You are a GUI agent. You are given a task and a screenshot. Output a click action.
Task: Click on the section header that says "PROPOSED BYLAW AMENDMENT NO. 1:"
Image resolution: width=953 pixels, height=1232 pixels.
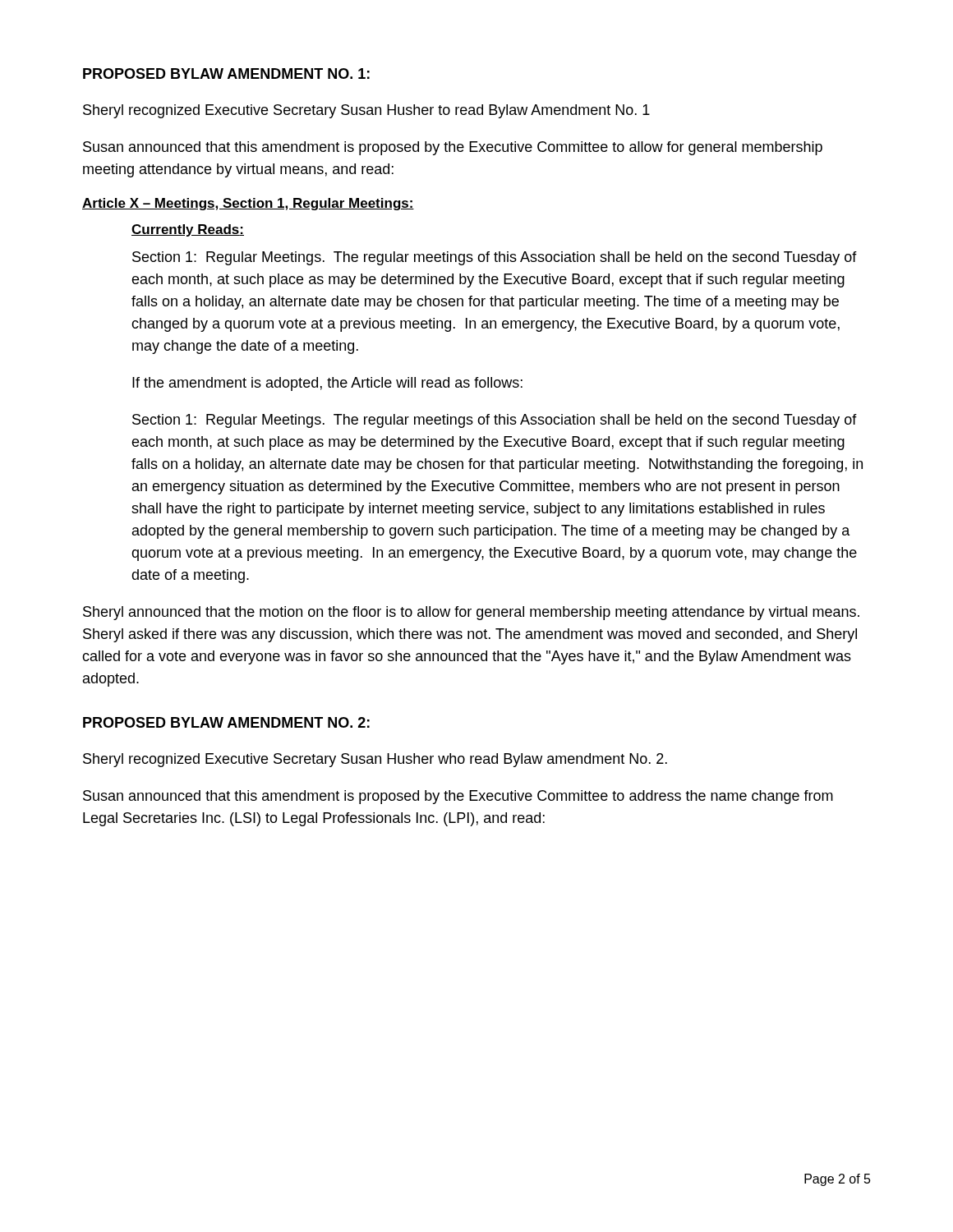click(x=226, y=74)
